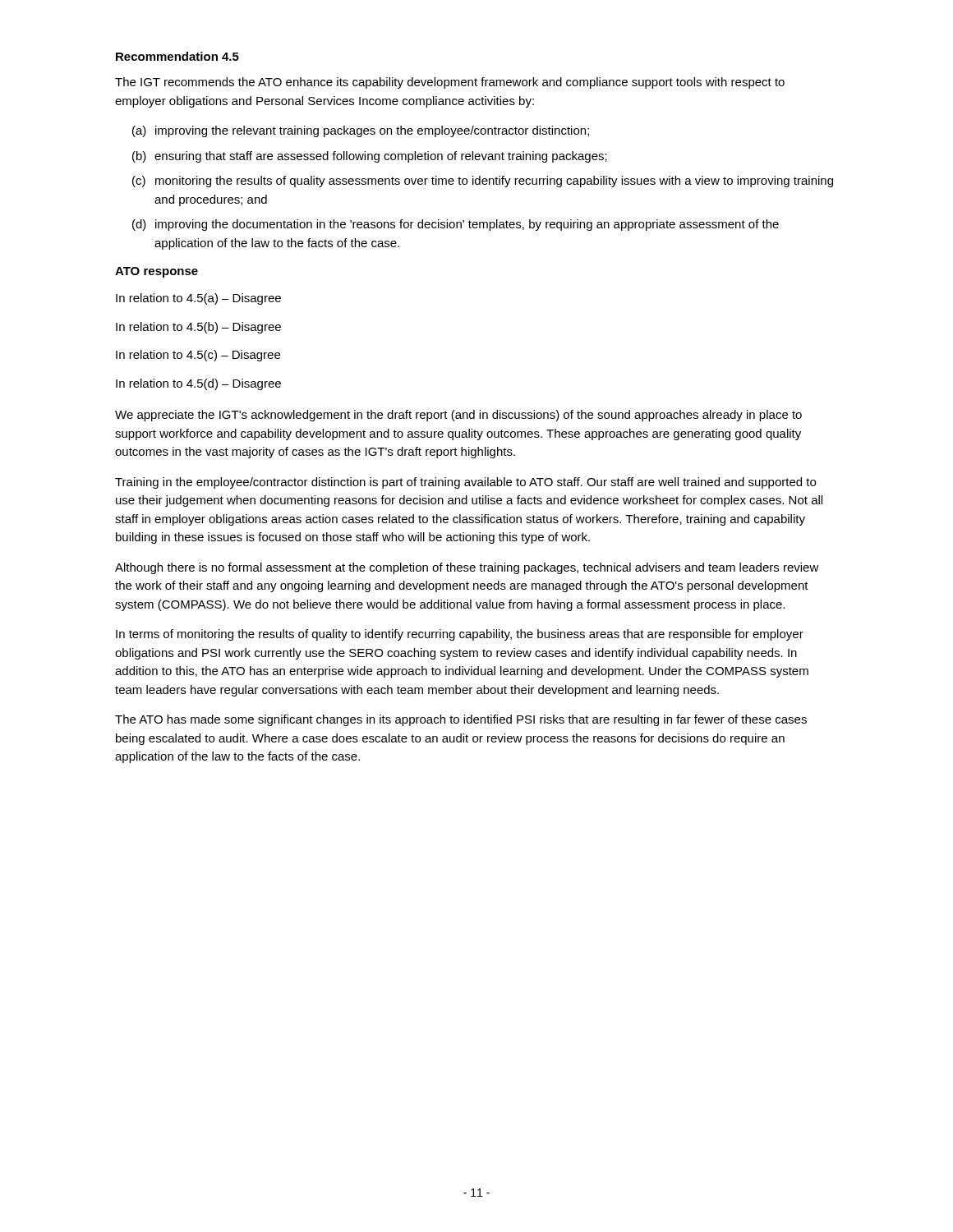The width and height of the screenshot is (953, 1232).
Task: Where is the passage that starts "(b) ensuring that"?
Action: point(370,156)
